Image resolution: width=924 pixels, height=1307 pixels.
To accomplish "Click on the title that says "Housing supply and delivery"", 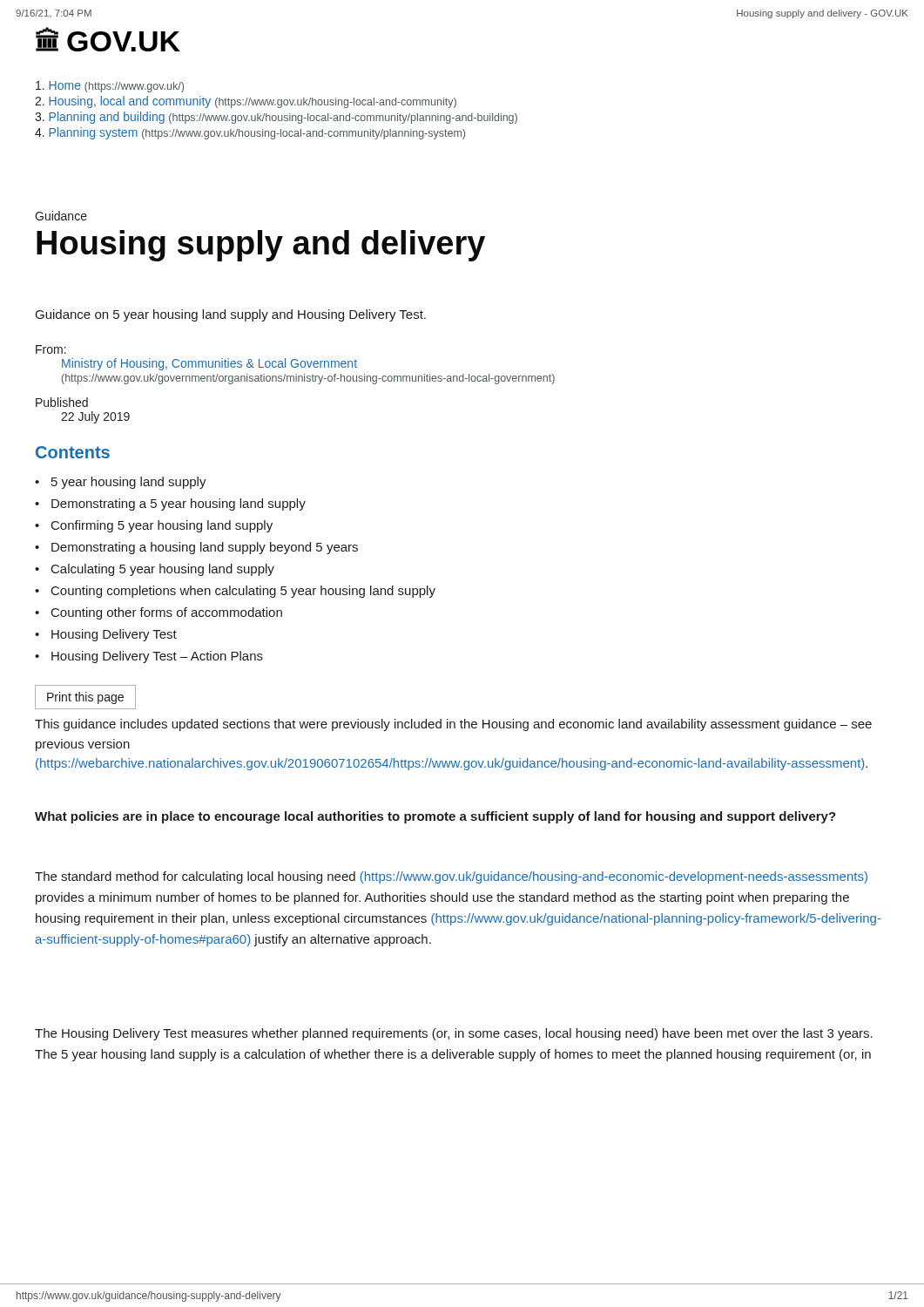I will [x=260, y=243].
